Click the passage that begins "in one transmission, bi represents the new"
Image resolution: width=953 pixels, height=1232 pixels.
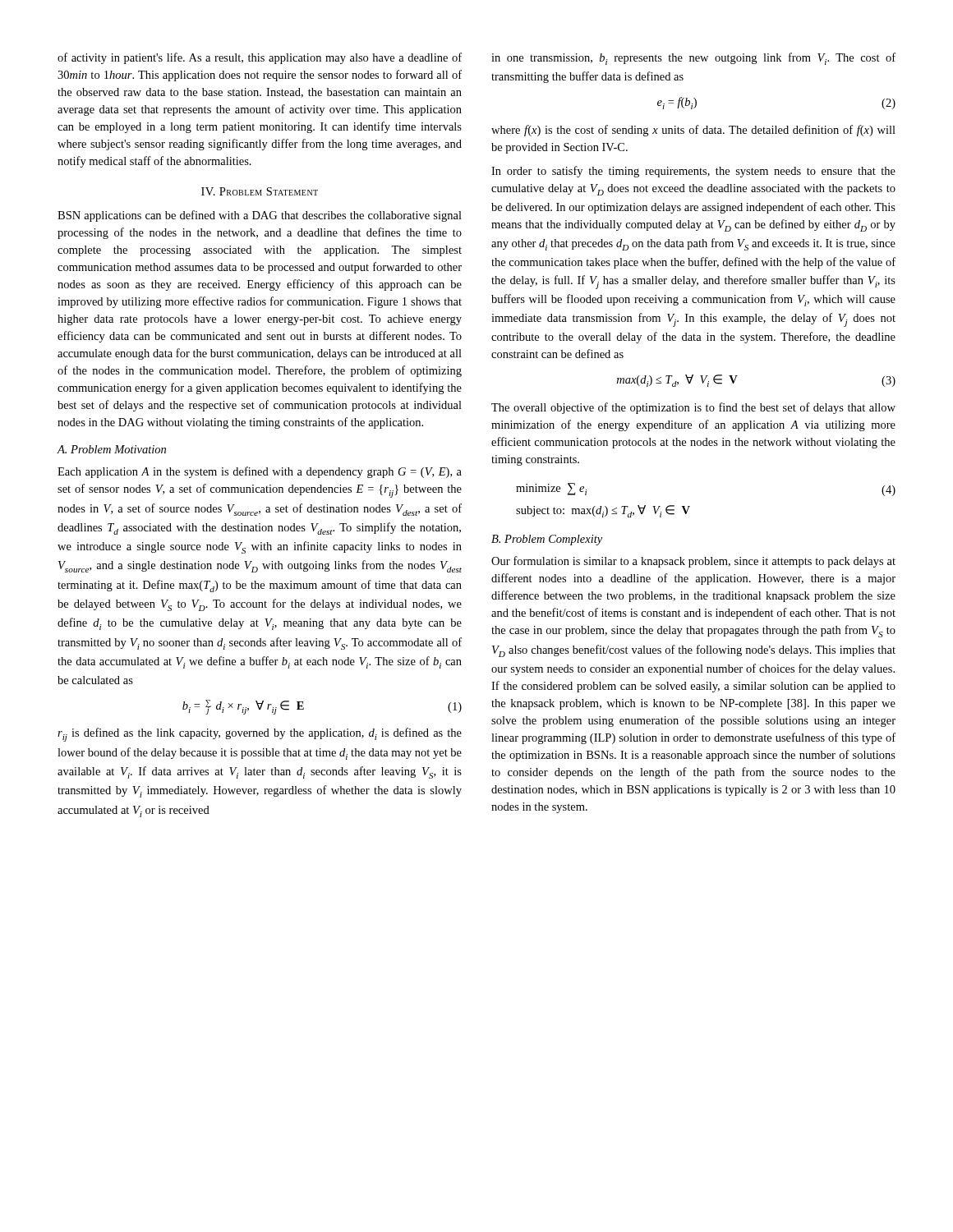point(693,67)
